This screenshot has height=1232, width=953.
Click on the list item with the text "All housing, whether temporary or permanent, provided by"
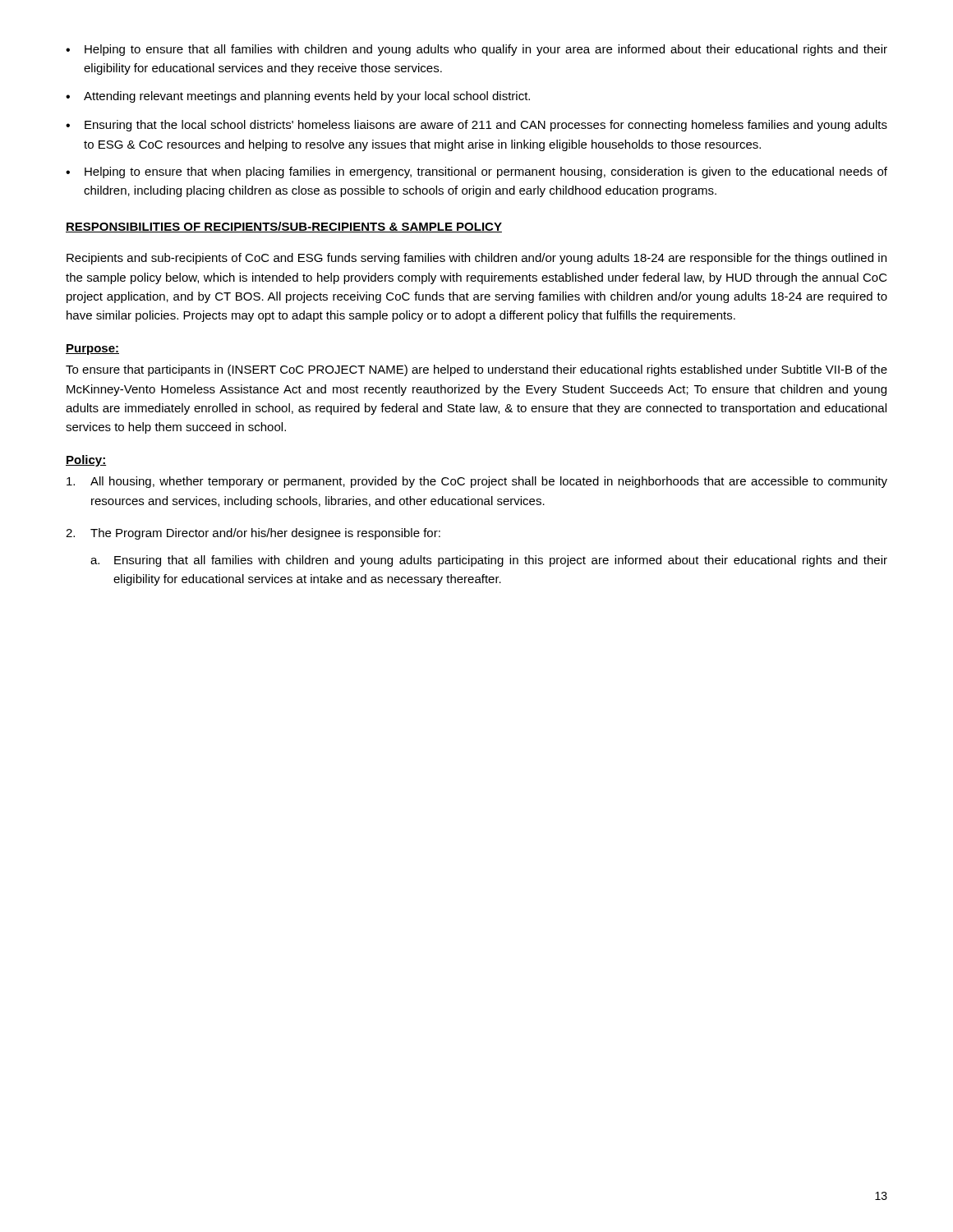(x=476, y=491)
